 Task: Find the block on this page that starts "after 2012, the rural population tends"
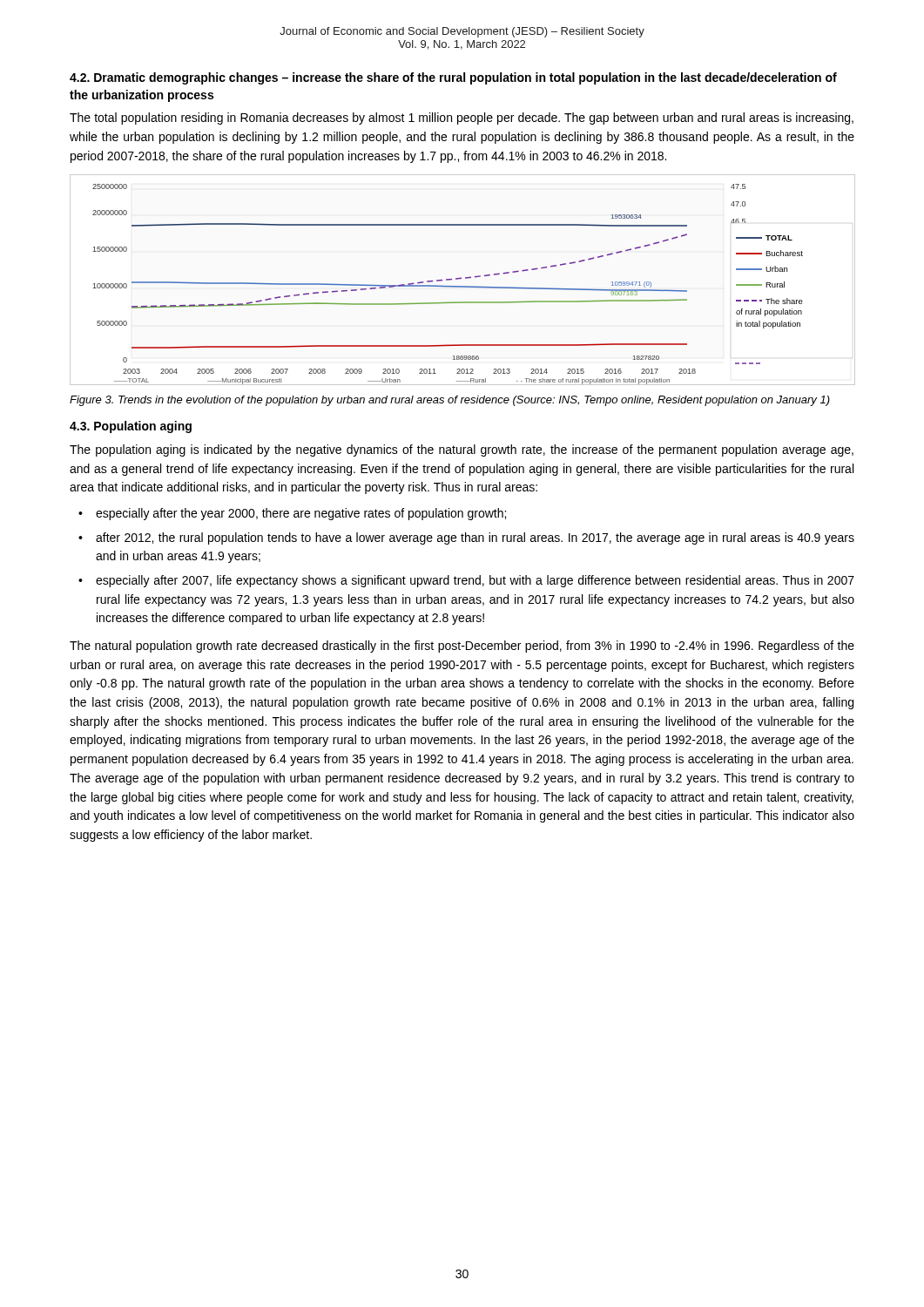click(x=475, y=547)
